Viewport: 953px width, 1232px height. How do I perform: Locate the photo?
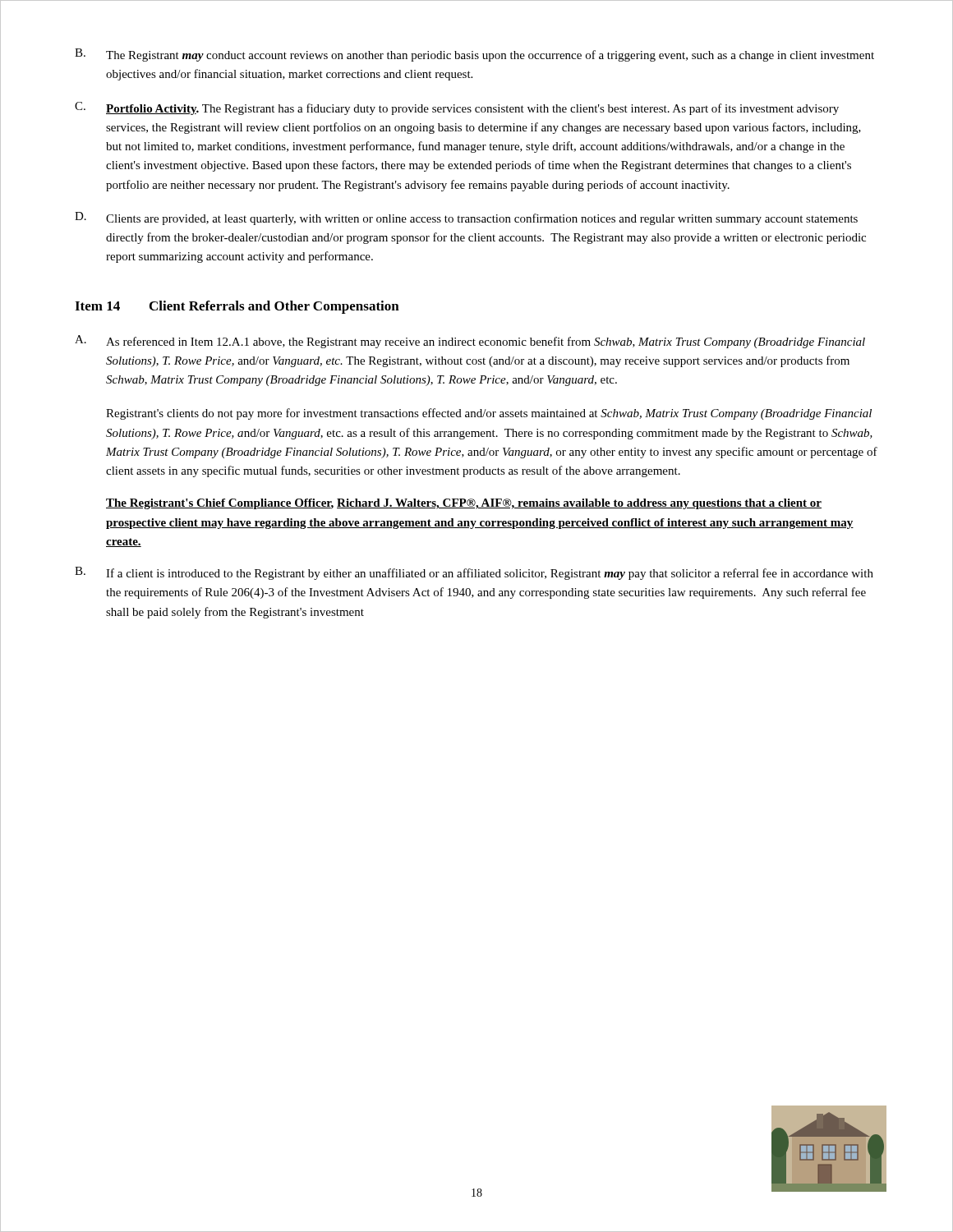click(829, 1149)
